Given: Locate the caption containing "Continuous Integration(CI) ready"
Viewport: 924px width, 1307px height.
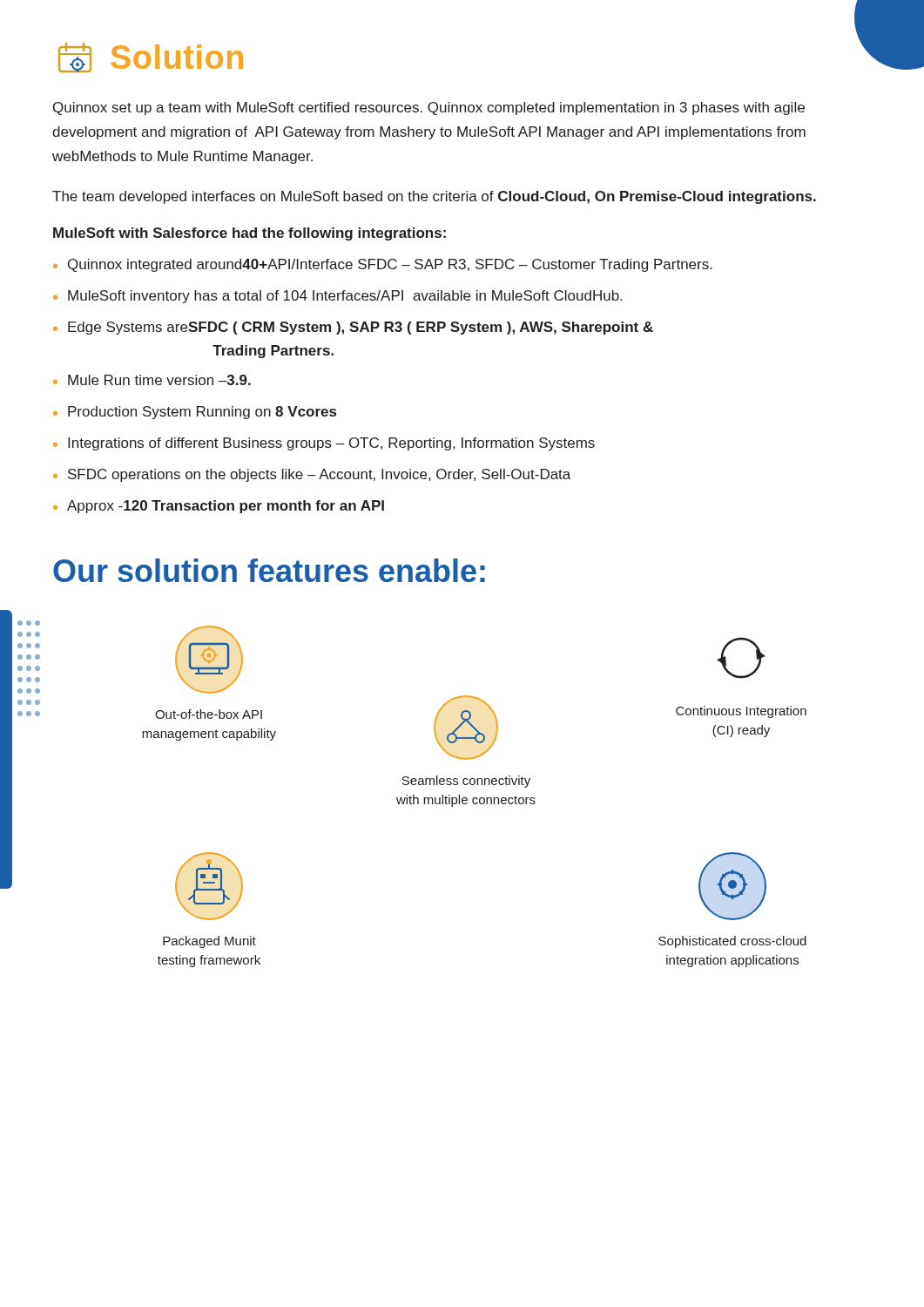Looking at the screenshot, I should 741,720.
